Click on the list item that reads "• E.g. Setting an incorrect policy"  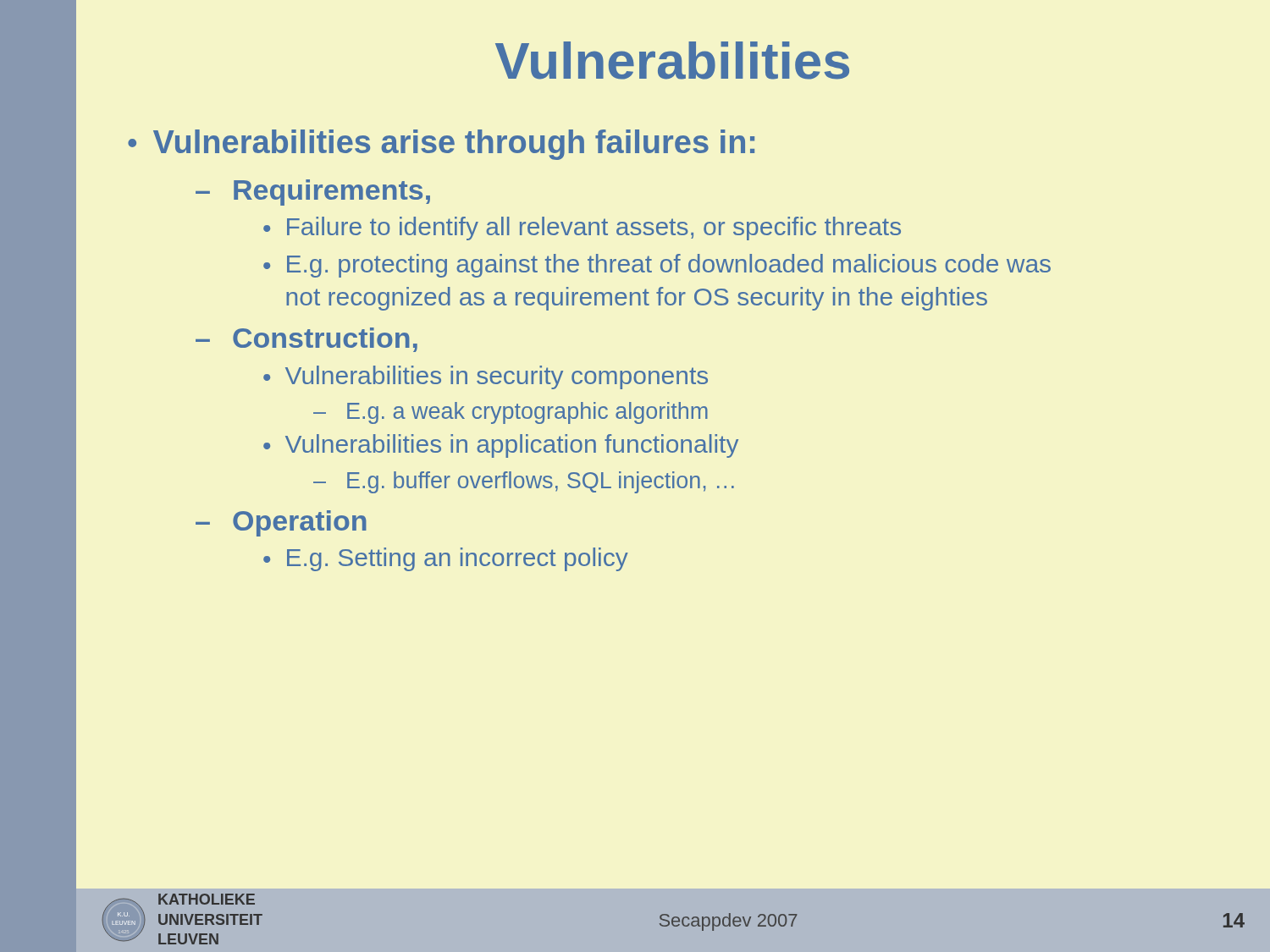(x=445, y=559)
